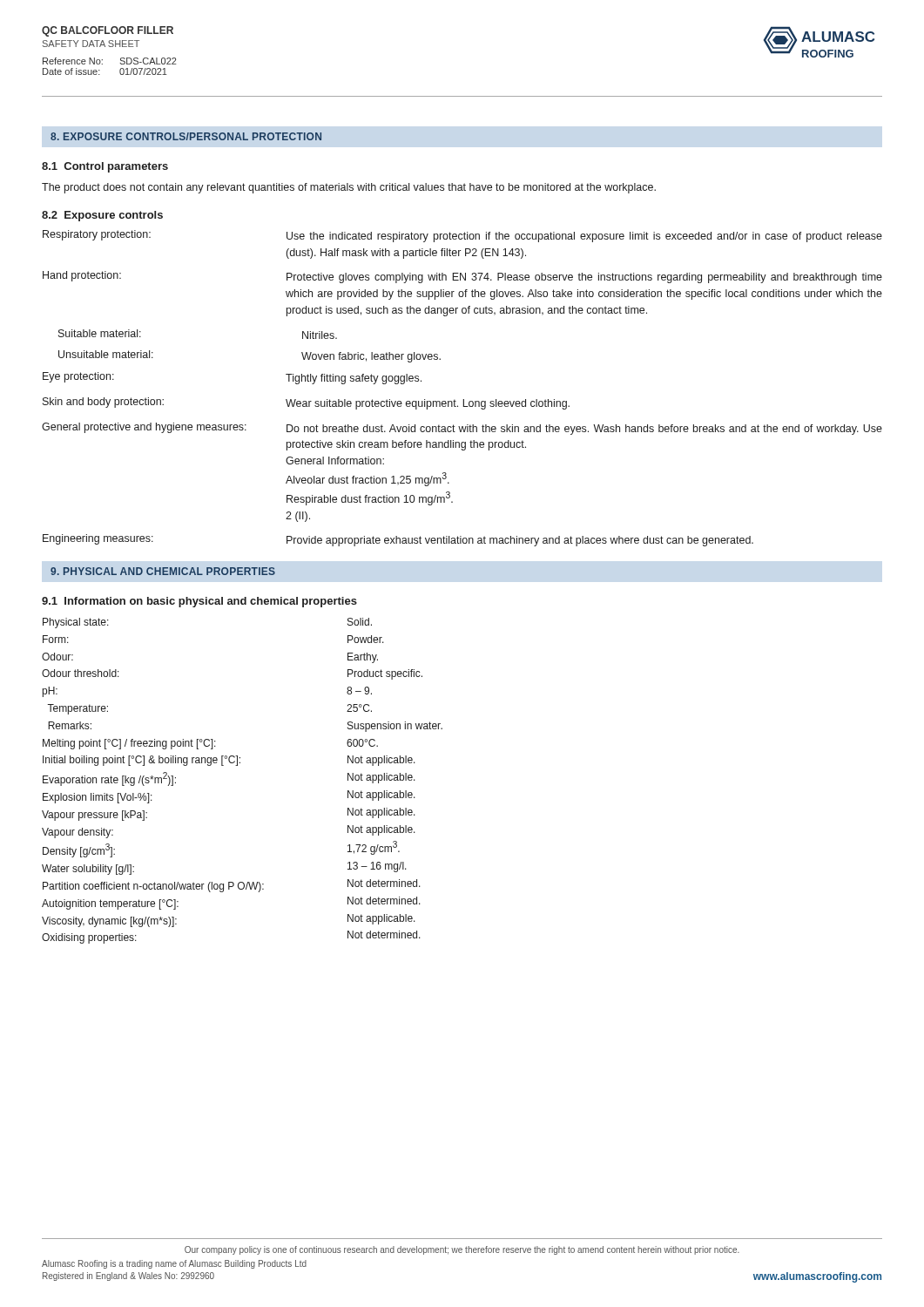The image size is (924, 1307).
Task: Click the passage that begins "Respiratory protection: Use the indicated"
Action: [462, 244]
